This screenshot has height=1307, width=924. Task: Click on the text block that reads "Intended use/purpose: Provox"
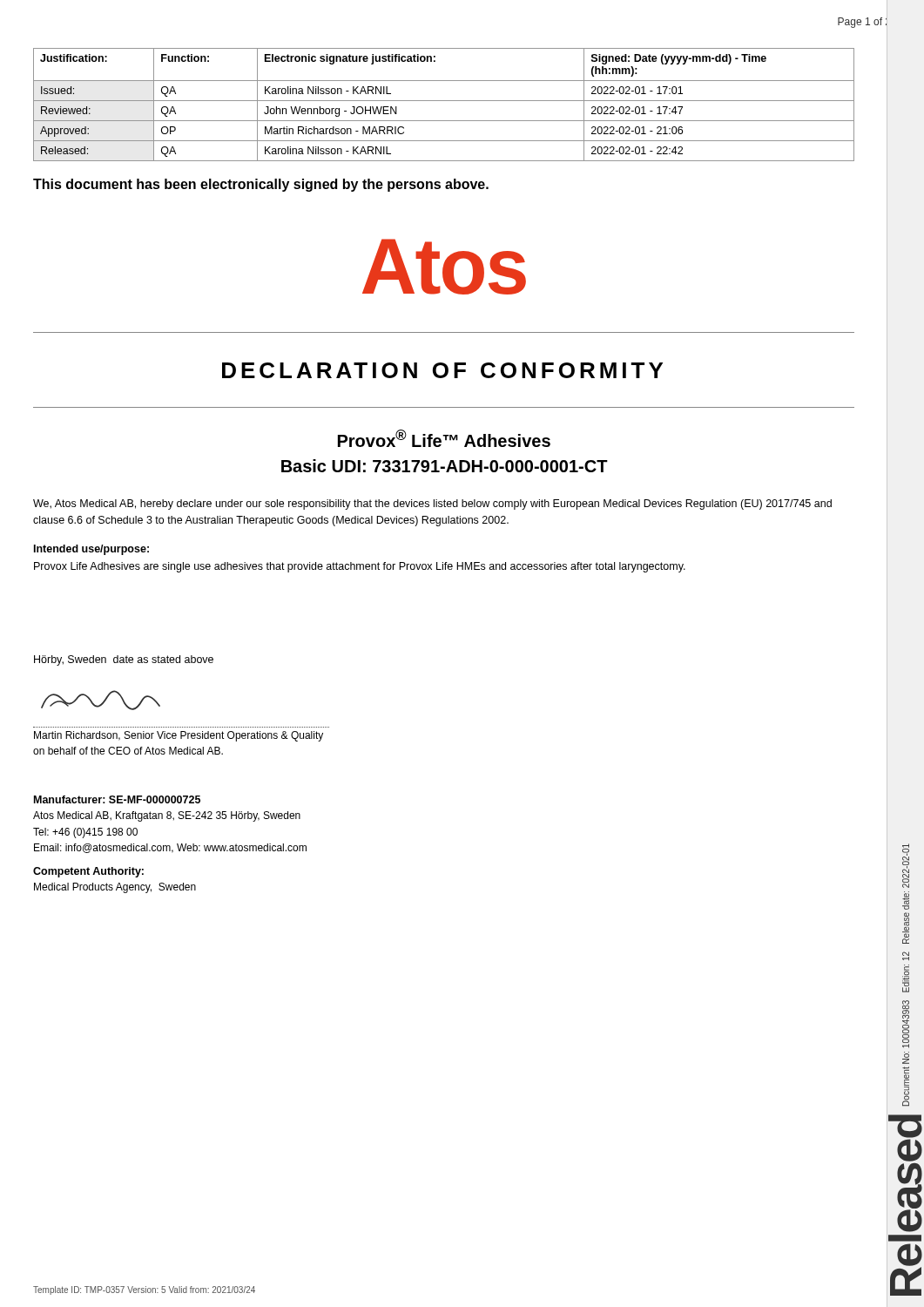[x=359, y=558]
